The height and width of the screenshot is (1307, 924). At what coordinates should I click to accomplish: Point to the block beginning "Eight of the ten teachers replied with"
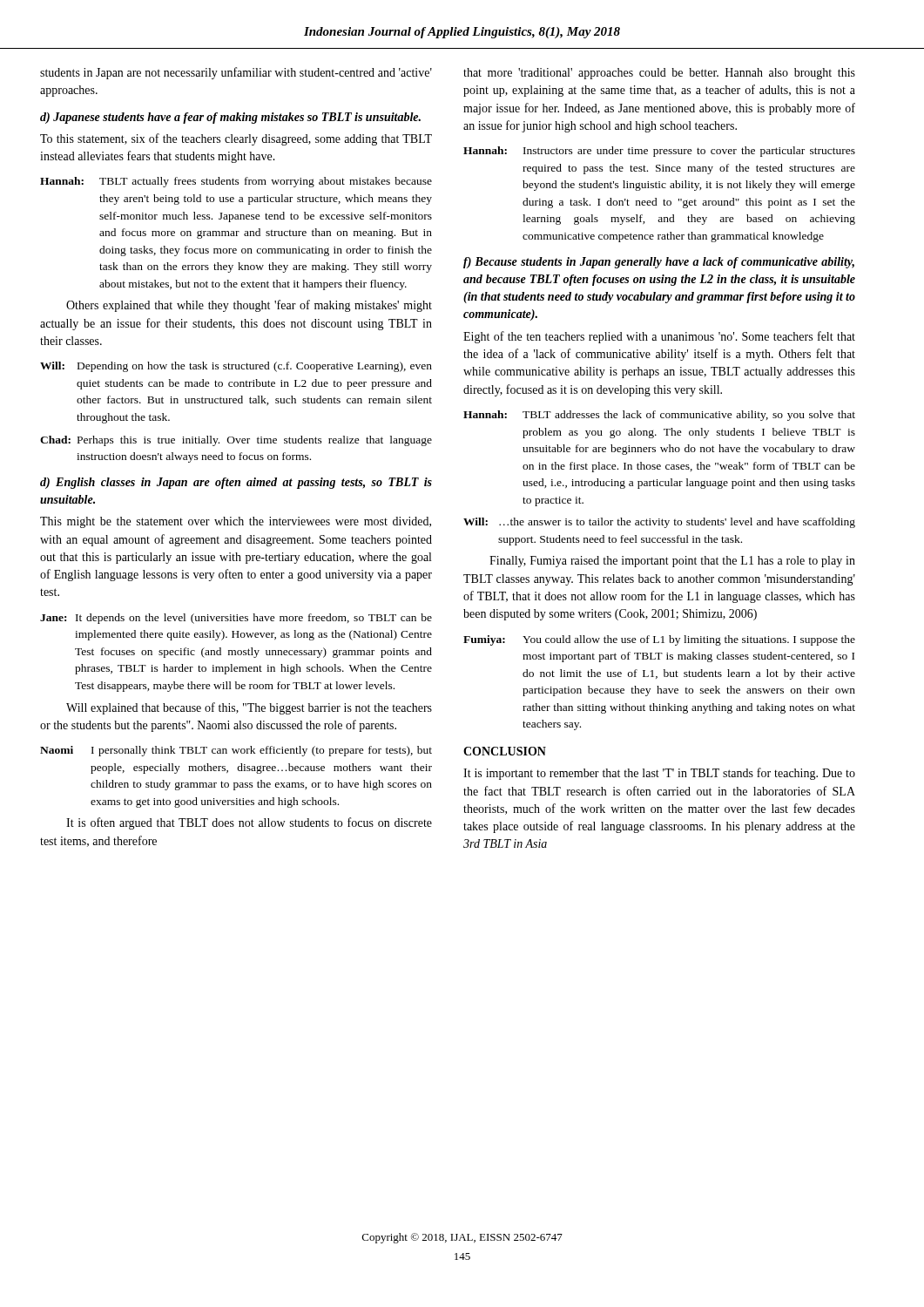(x=659, y=364)
